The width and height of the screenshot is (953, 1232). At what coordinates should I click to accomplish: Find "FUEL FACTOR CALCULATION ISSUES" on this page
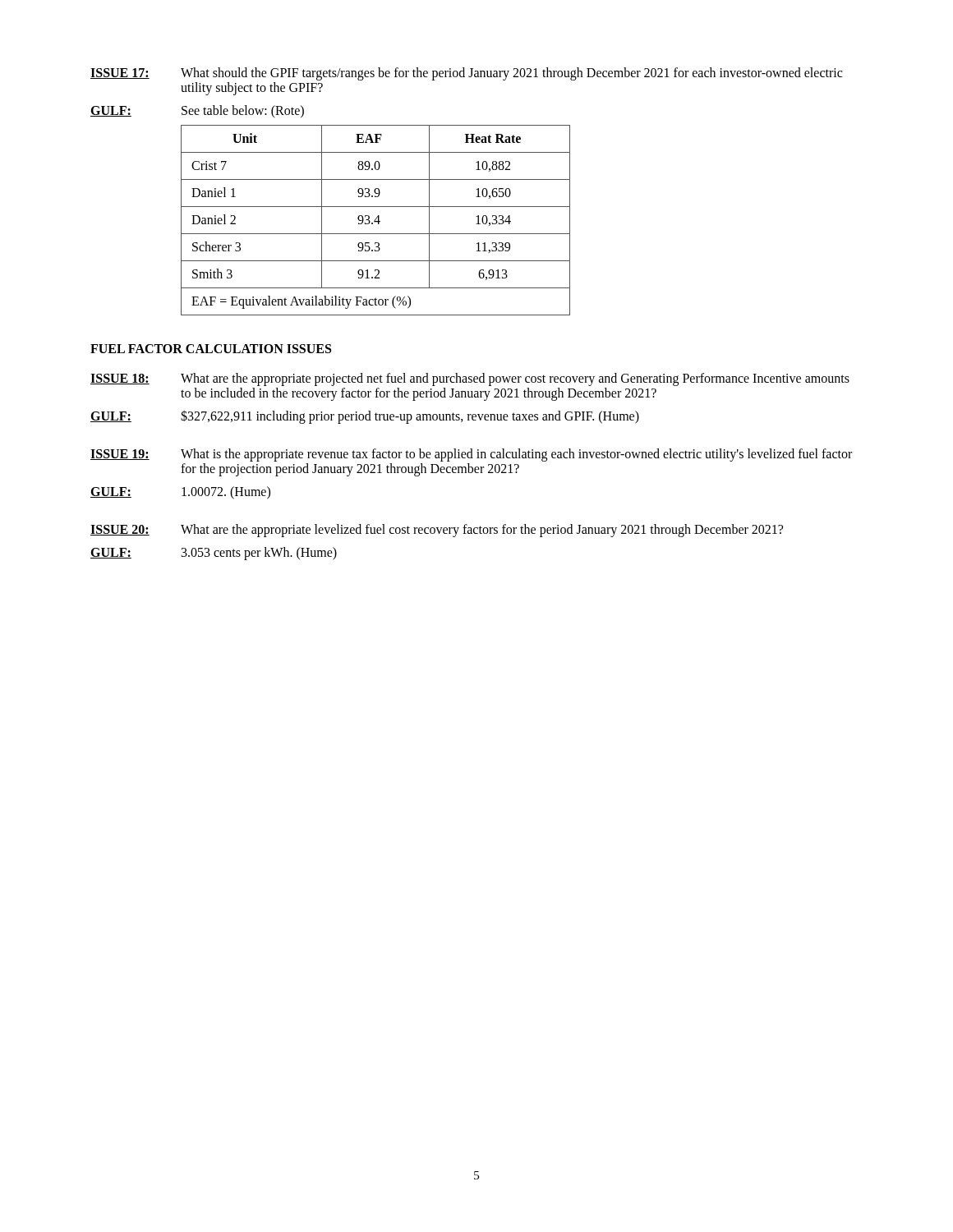coord(211,349)
